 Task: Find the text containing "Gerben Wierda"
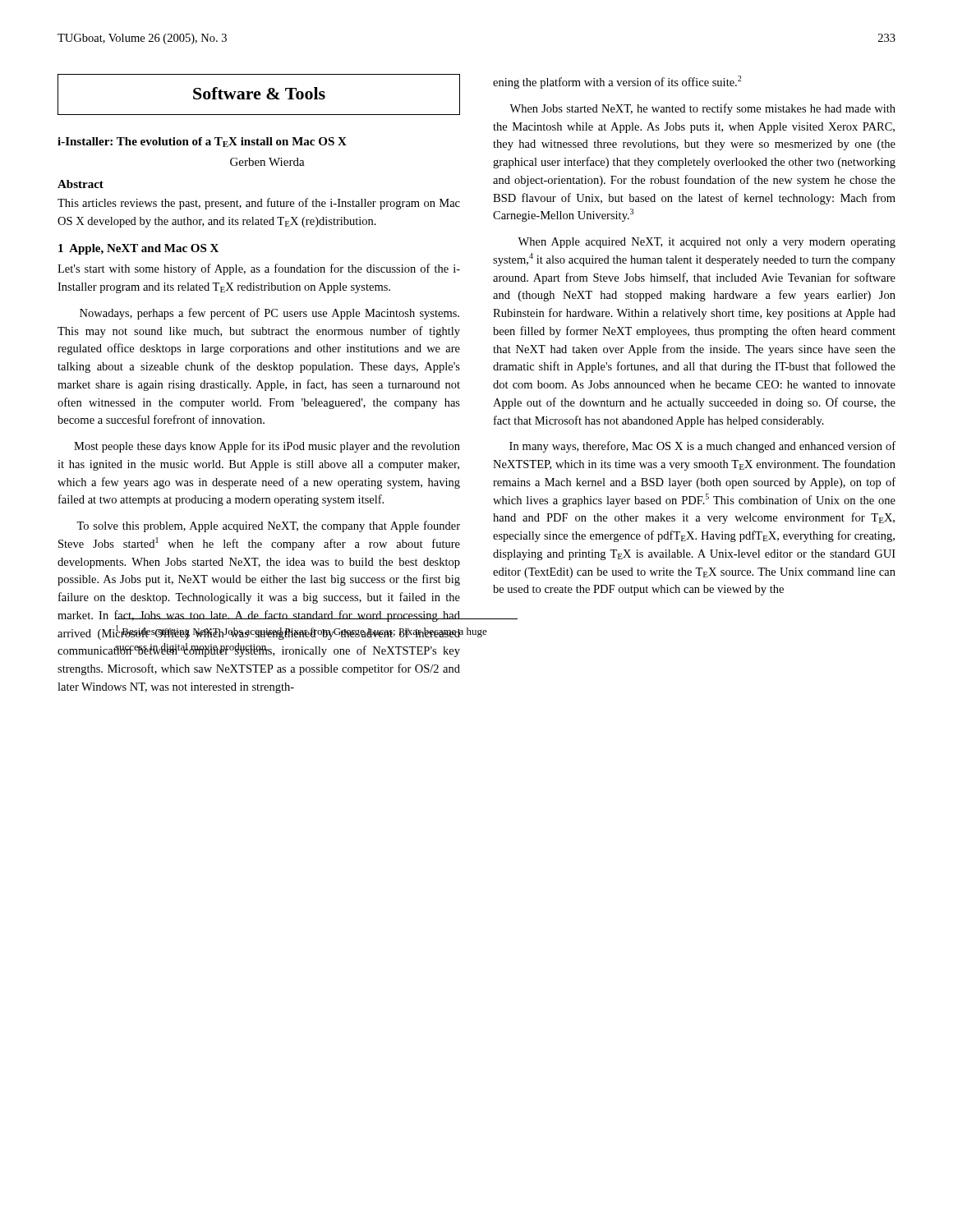(267, 162)
